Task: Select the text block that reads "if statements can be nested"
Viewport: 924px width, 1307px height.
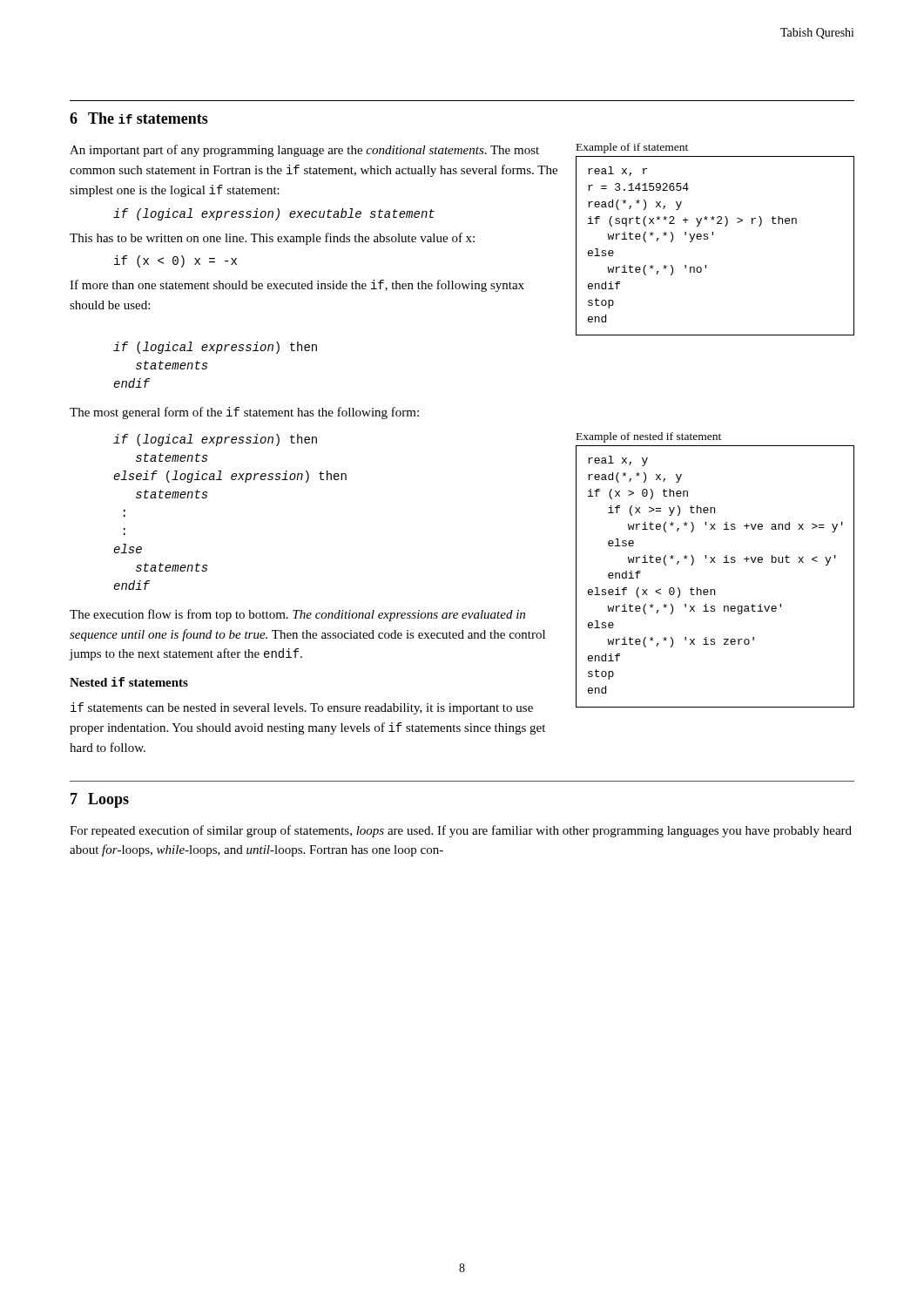Action: click(x=316, y=728)
